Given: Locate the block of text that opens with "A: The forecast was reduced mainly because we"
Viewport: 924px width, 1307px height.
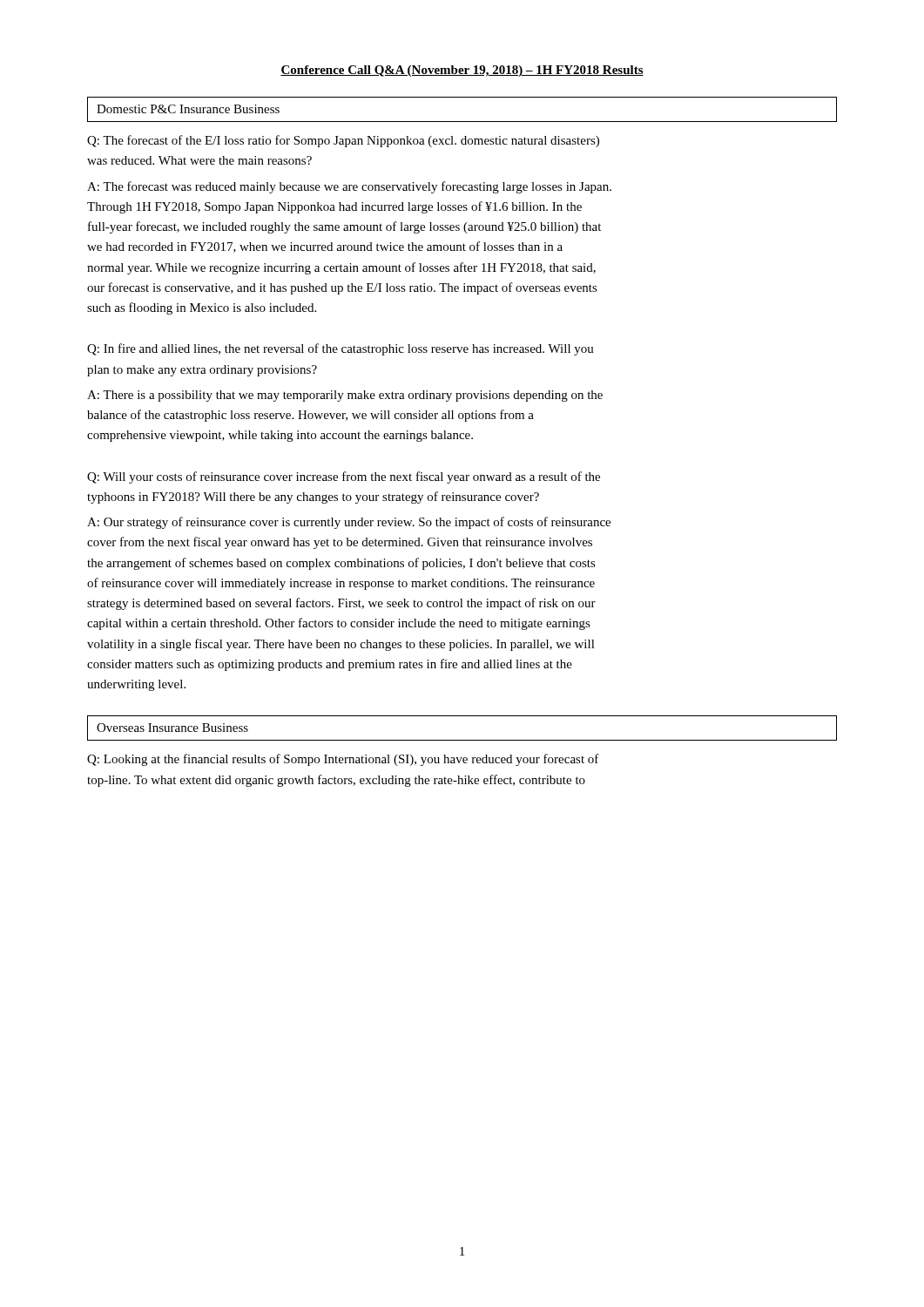Looking at the screenshot, I should point(462,247).
